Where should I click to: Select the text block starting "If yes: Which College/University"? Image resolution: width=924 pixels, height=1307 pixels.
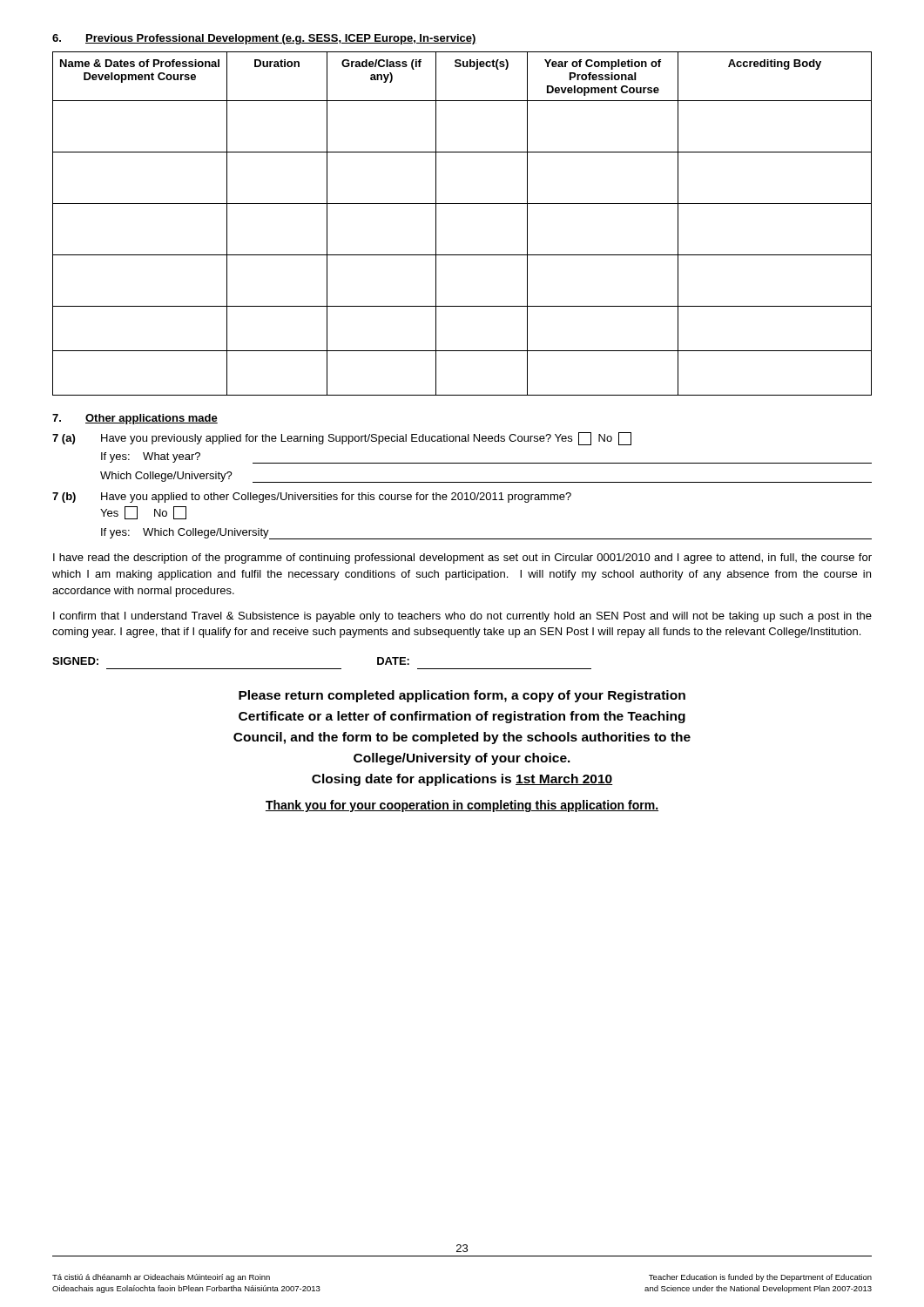click(486, 532)
